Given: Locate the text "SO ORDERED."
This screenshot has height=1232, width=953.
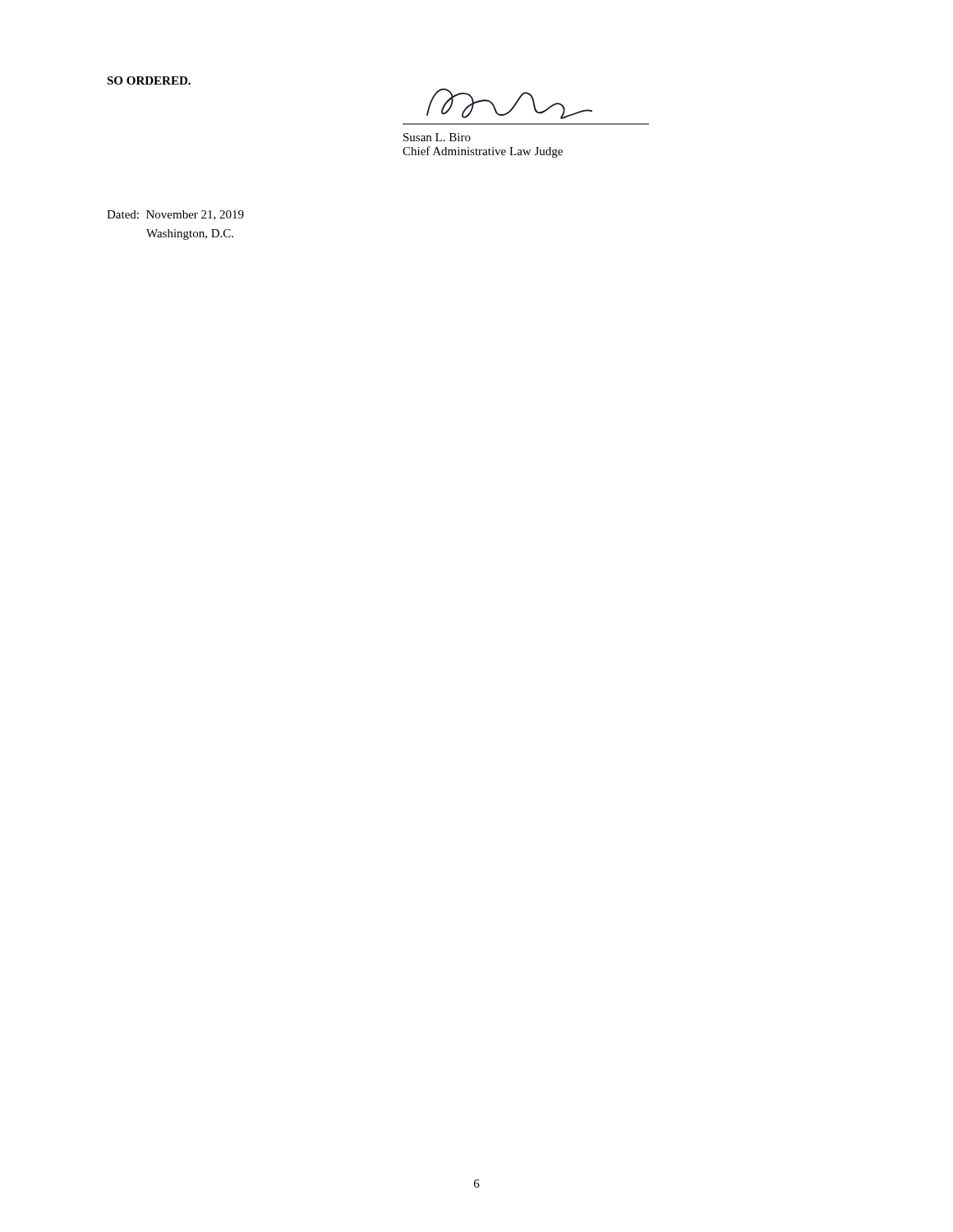Looking at the screenshot, I should click(149, 81).
